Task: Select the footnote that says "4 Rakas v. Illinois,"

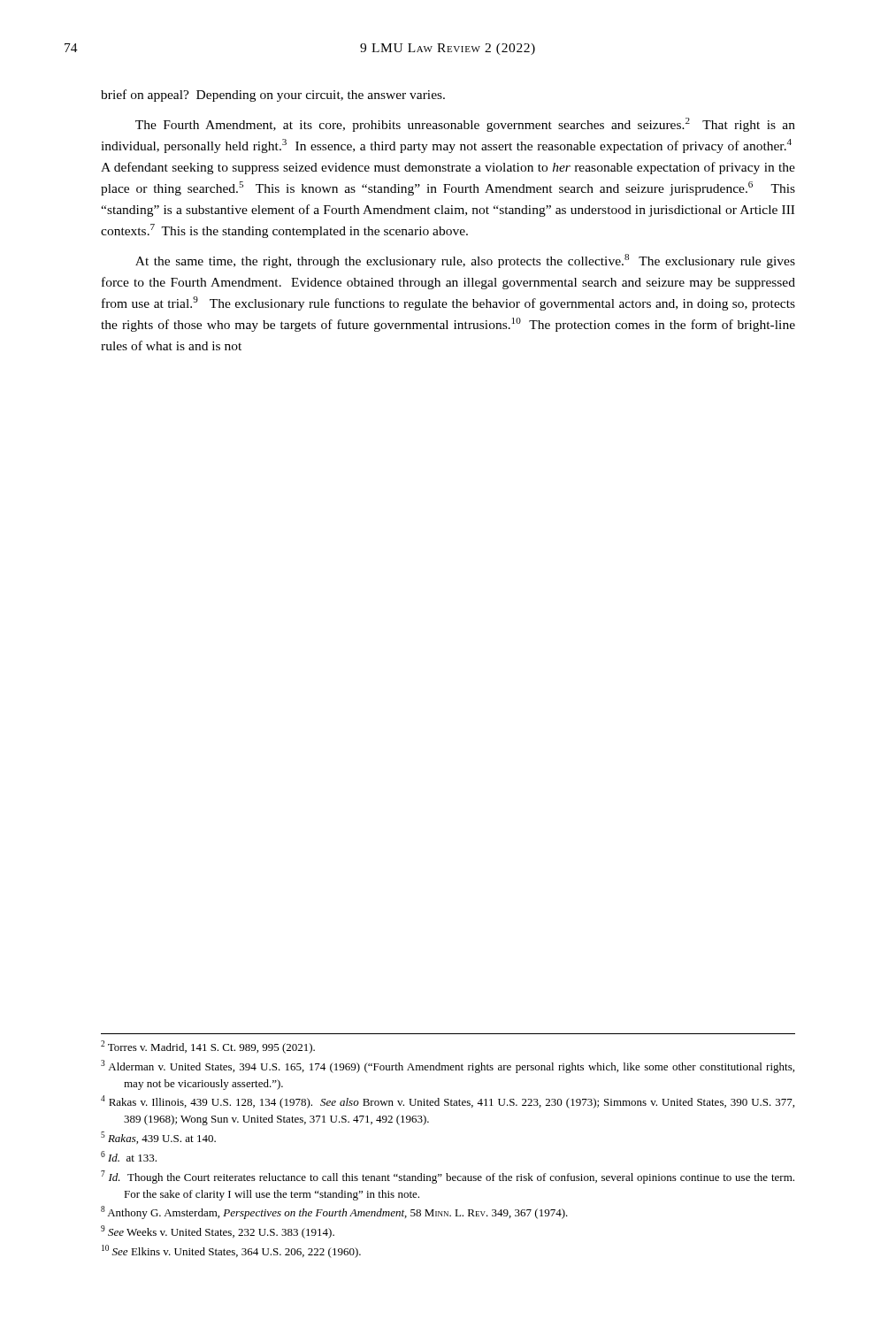Action: tap(448, 1111)
